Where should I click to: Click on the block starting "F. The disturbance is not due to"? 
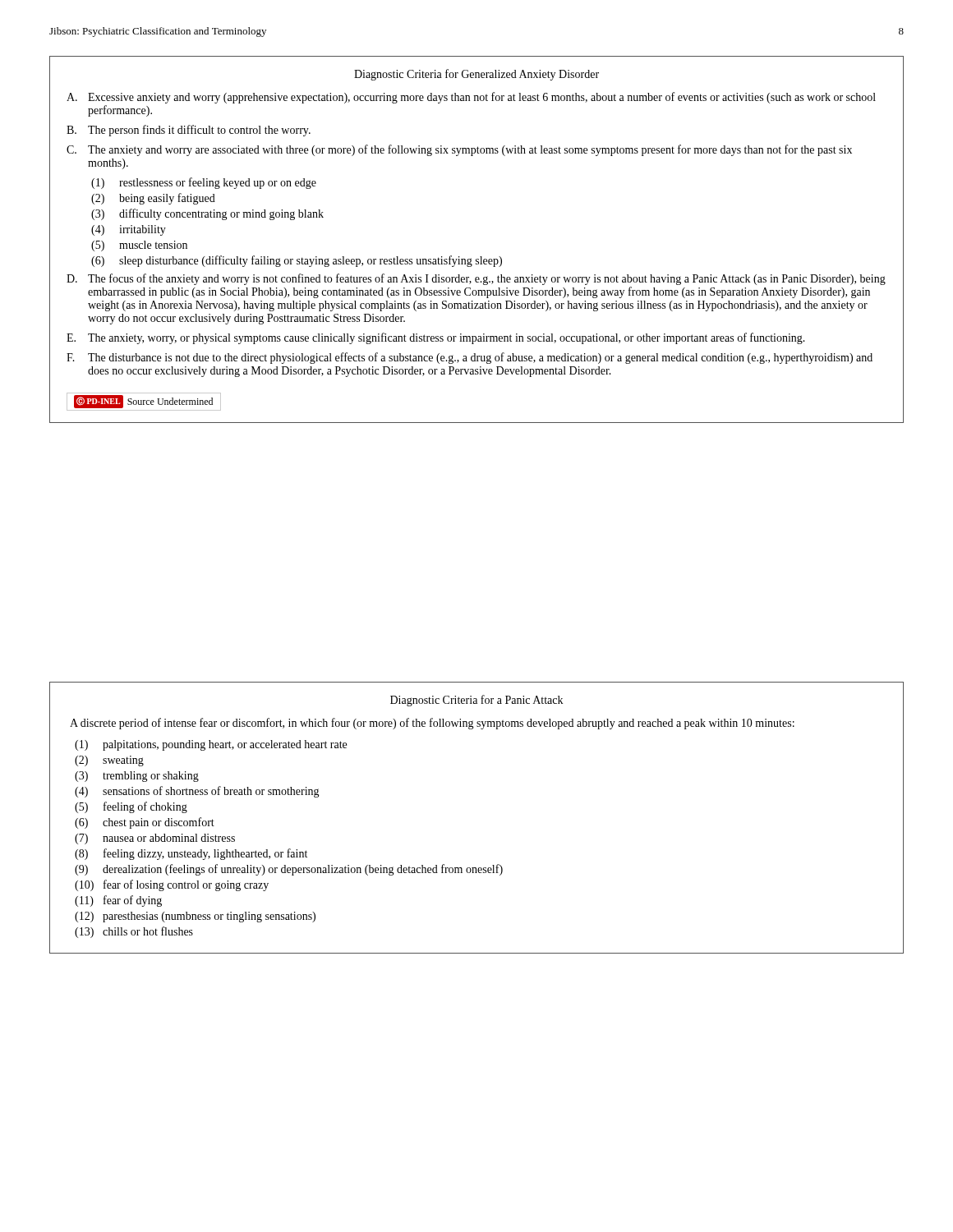476,365
